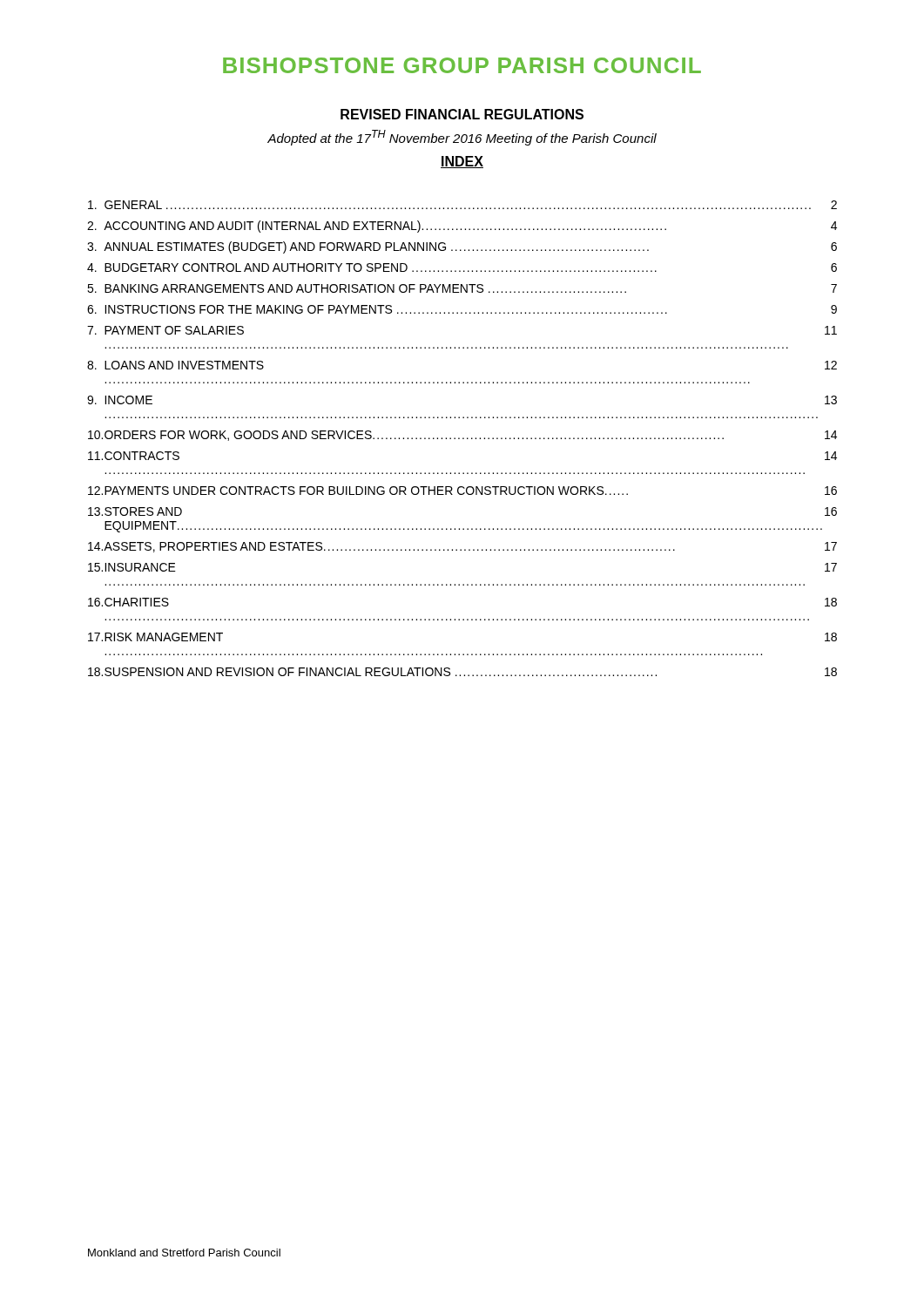Where is the title that starts "BISHOPSTONE GROUP PARISH"?
The height and width of the screenshot is (1307, 924).
coord(462,66)
